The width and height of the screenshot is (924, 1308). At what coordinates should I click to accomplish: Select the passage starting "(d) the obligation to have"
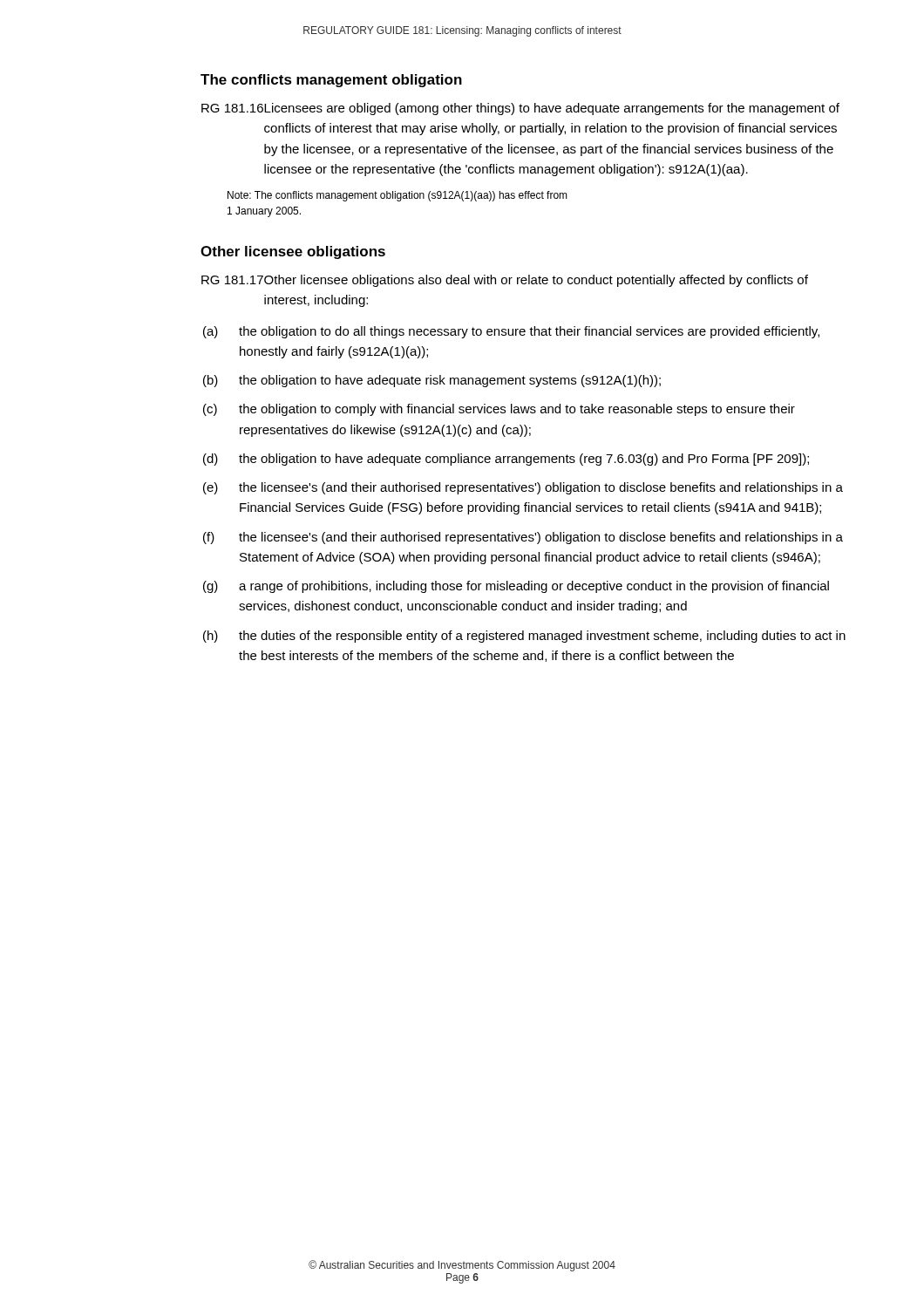[x=505, y=458]
